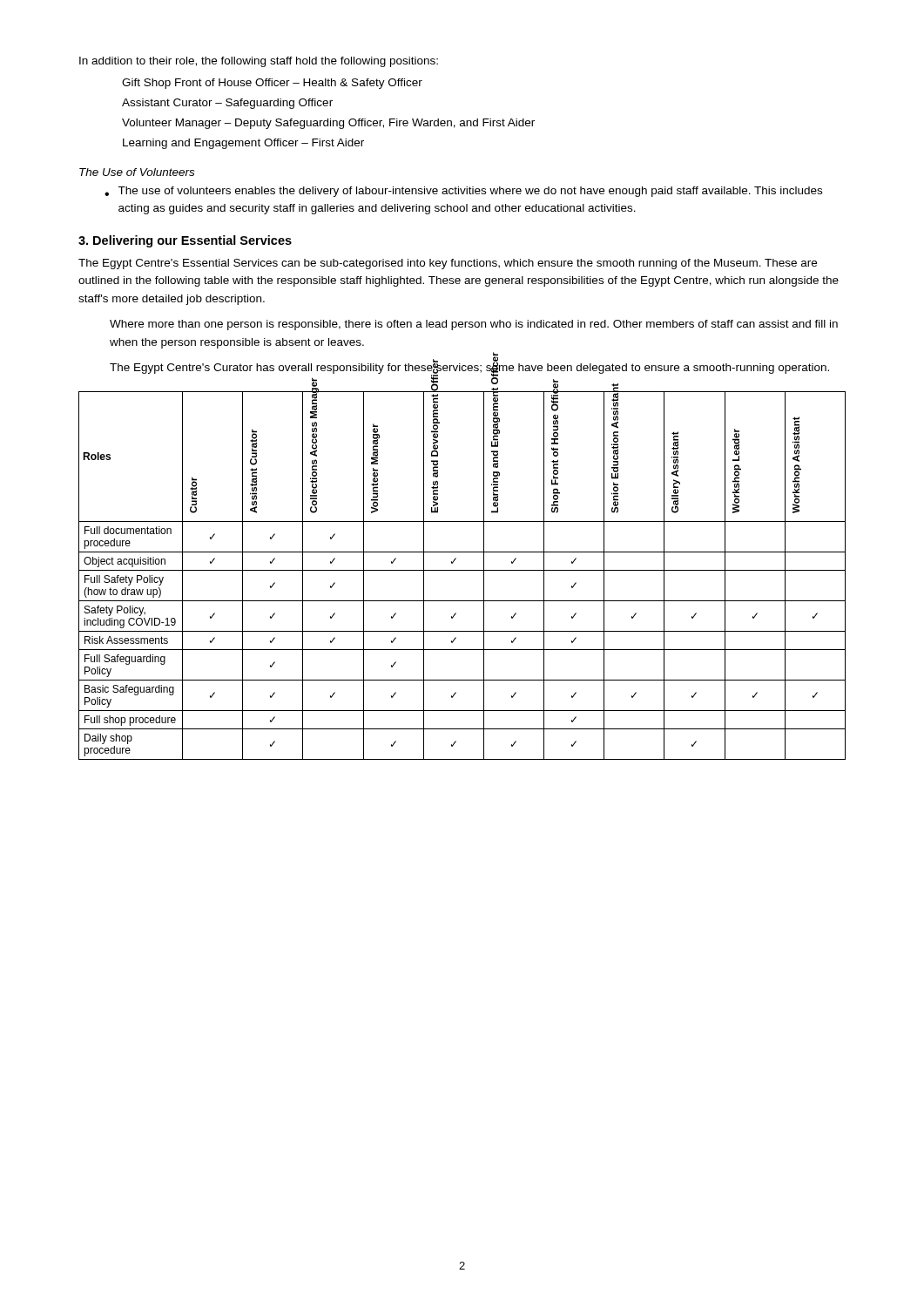Screen dimensions: 1307x924
Task: Click where it says "Learning and Engagement Officer – First Aider"
Action: point(243,142)
